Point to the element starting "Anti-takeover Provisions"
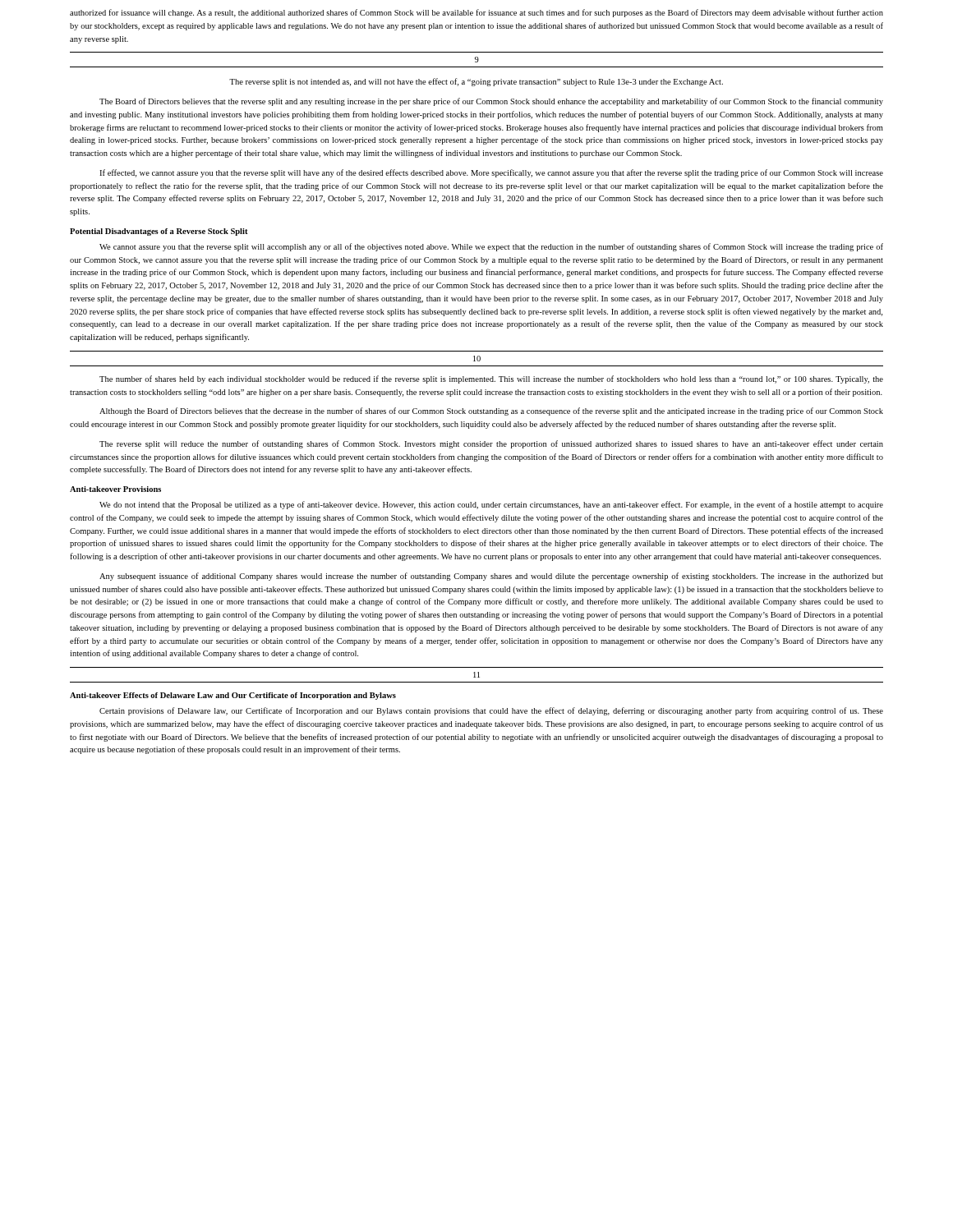 116,489
